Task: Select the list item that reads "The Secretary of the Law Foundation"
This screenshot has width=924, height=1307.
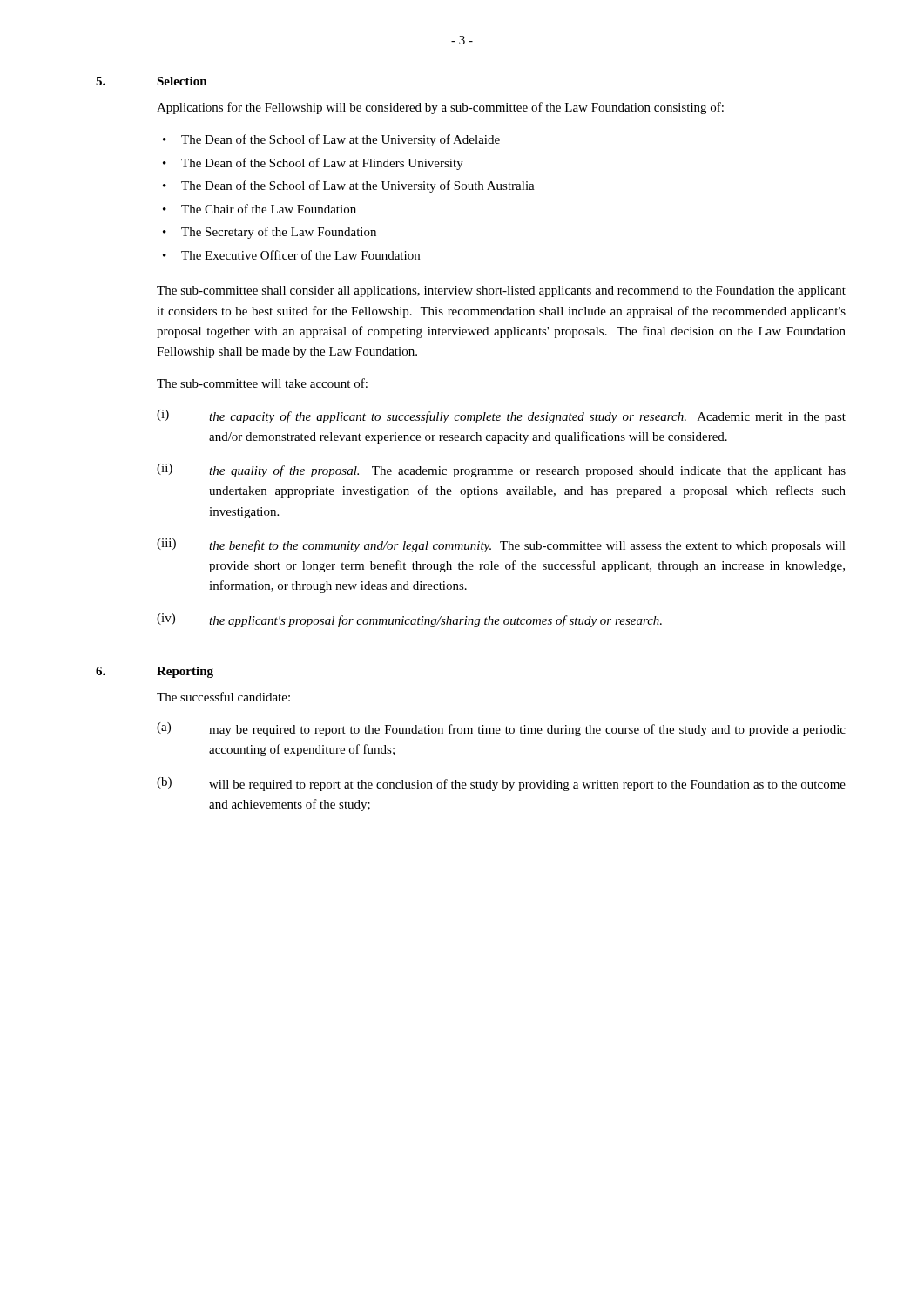Action: [x=279, y=232]
